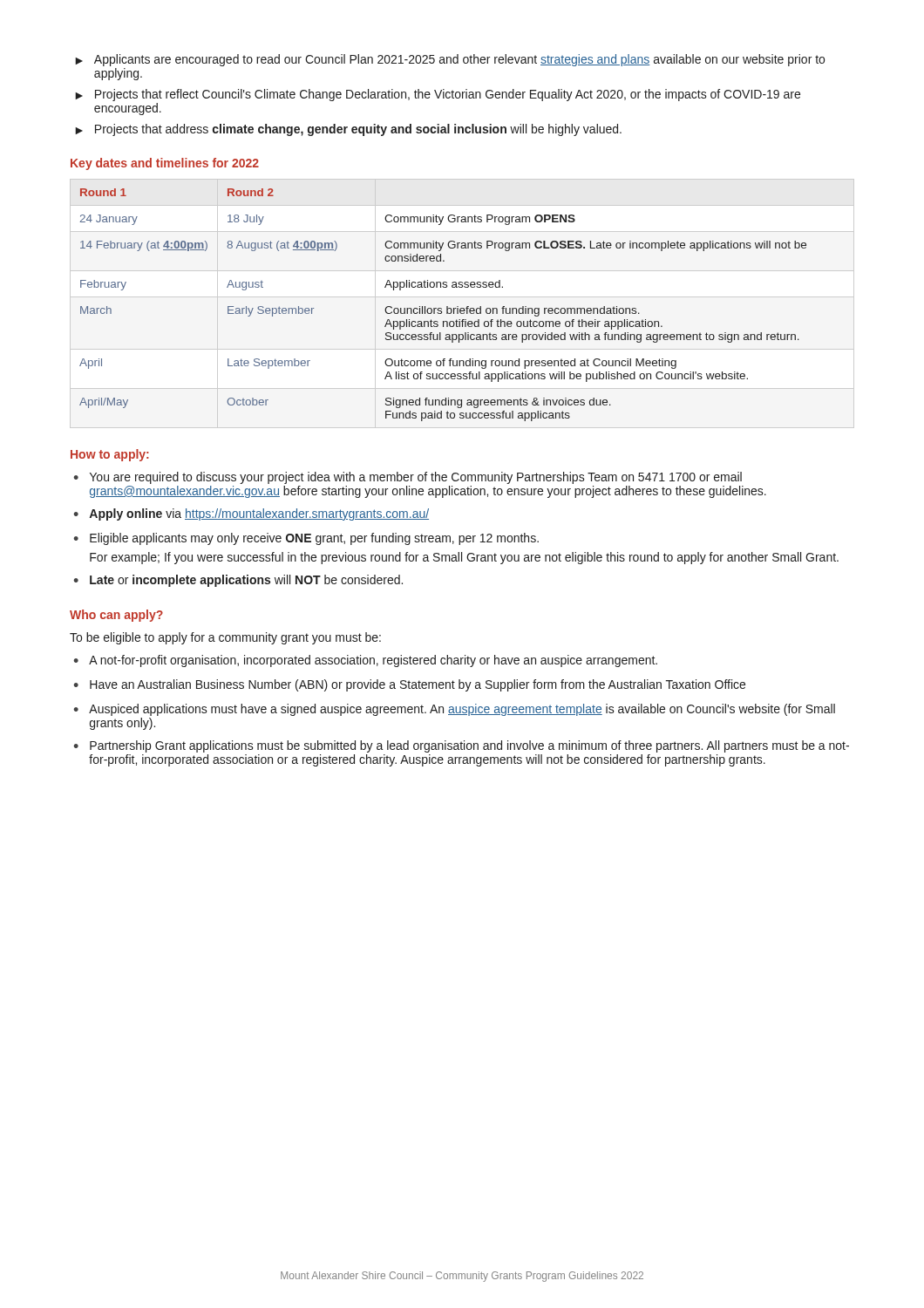
Task: Point to the block beginning "• Partnership Grant applications"
Action: click(462, 753)
